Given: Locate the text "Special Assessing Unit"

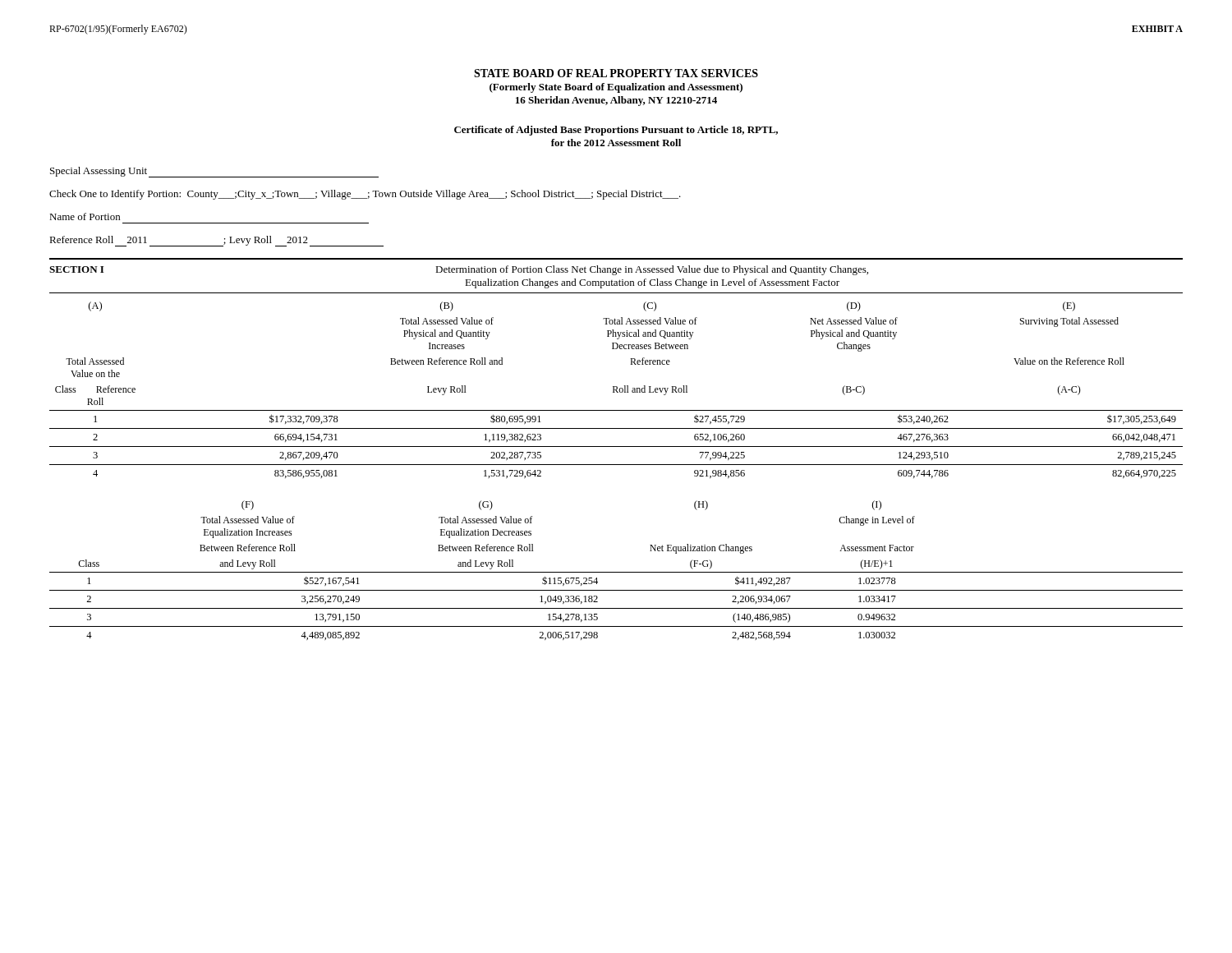Looking at the screenshot, I should click(214, 171).
